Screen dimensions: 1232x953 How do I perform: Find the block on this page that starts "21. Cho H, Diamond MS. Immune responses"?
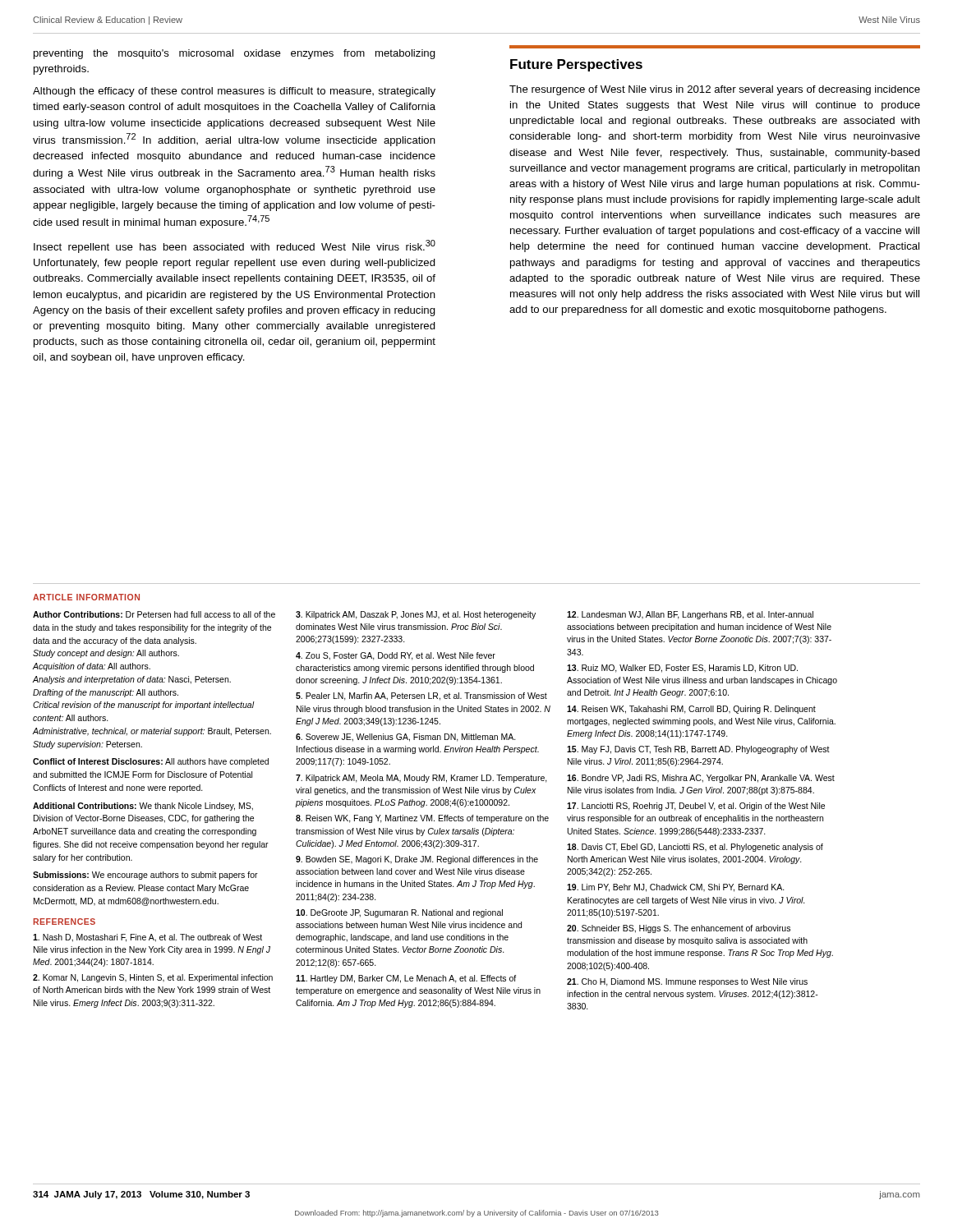(692, 994)
